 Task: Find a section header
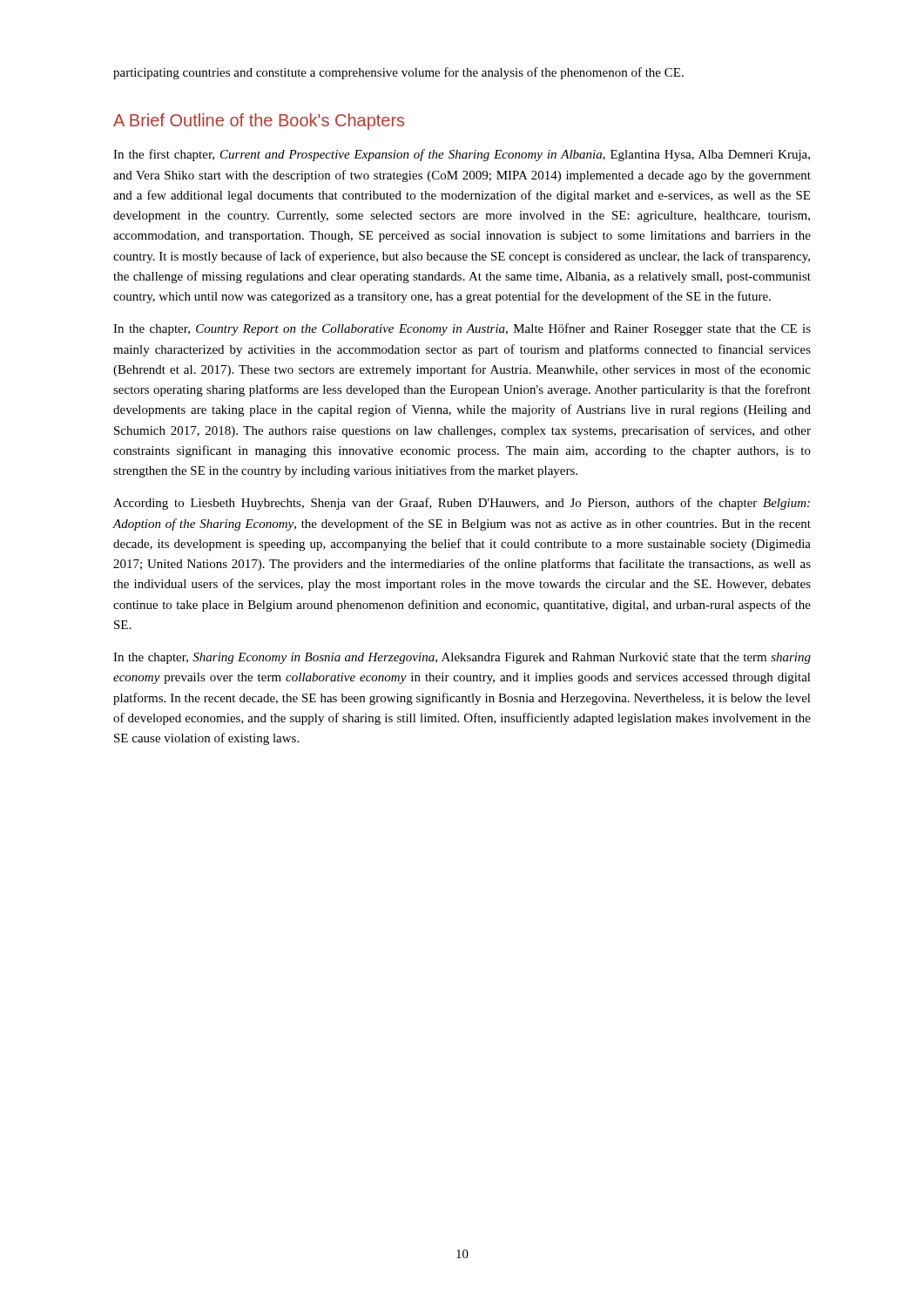pyautogui.click(x=462, y=121)
